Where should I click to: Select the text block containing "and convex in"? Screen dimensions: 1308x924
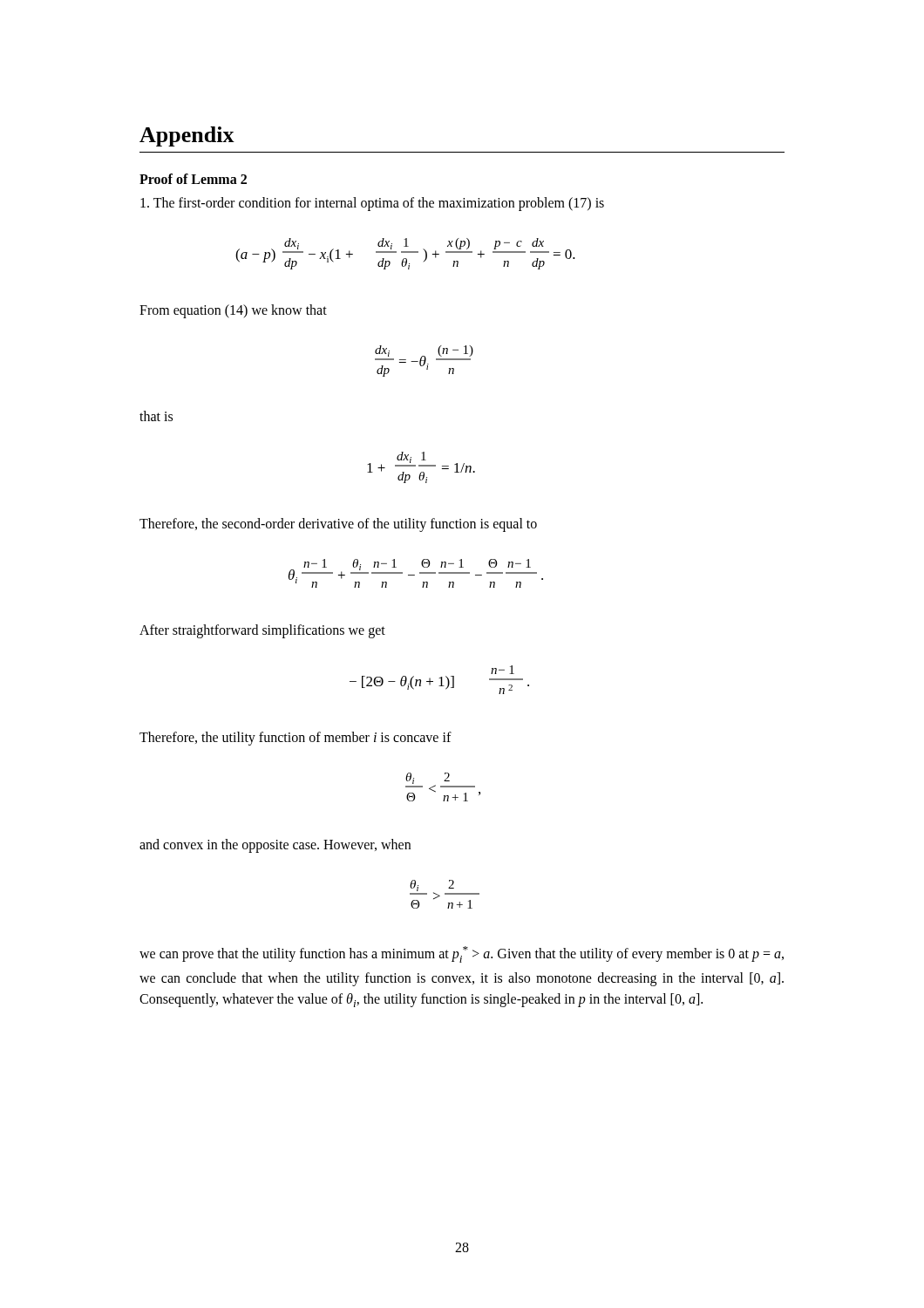275,844
